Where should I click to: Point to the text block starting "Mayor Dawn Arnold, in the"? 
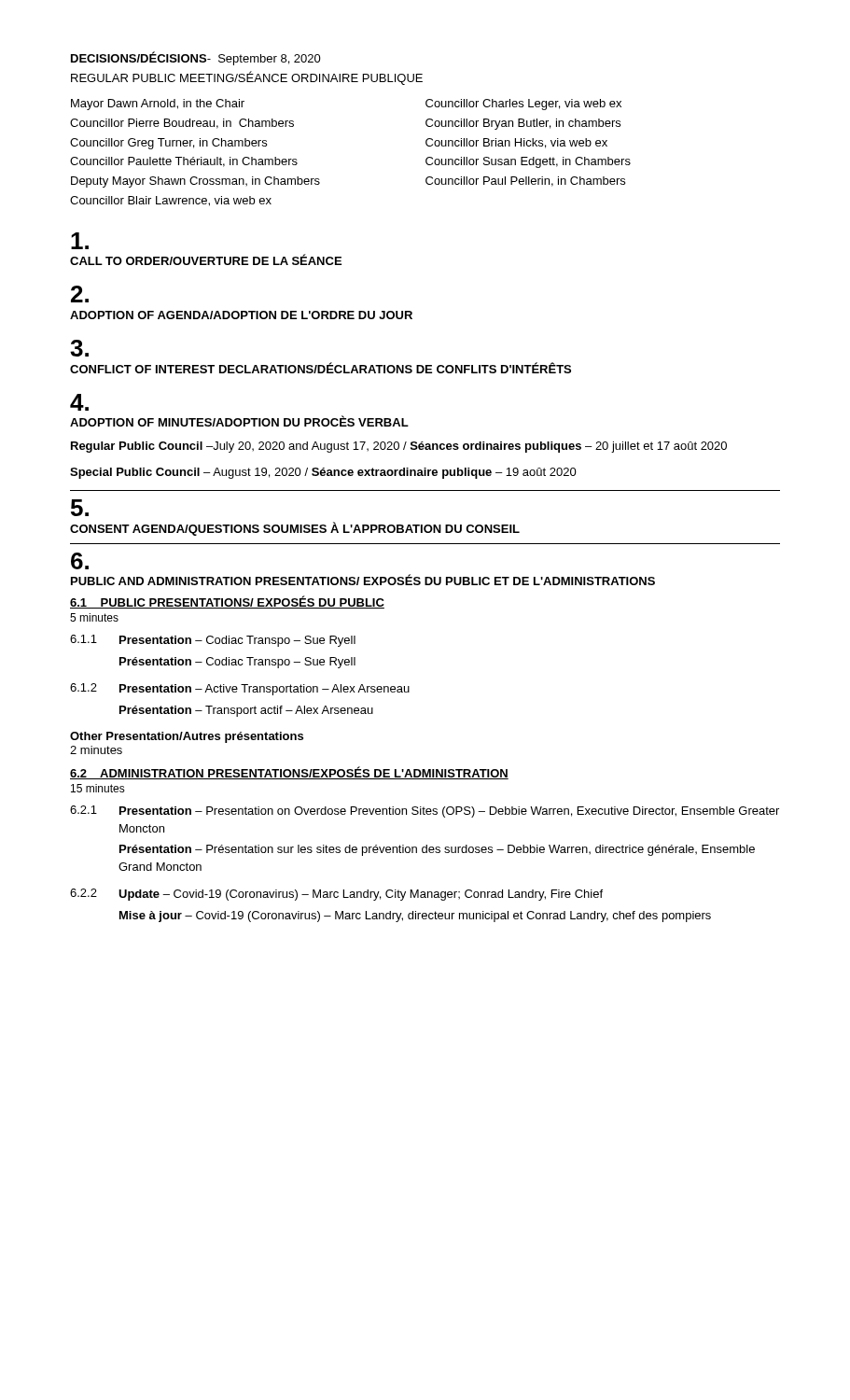(425, 152)
